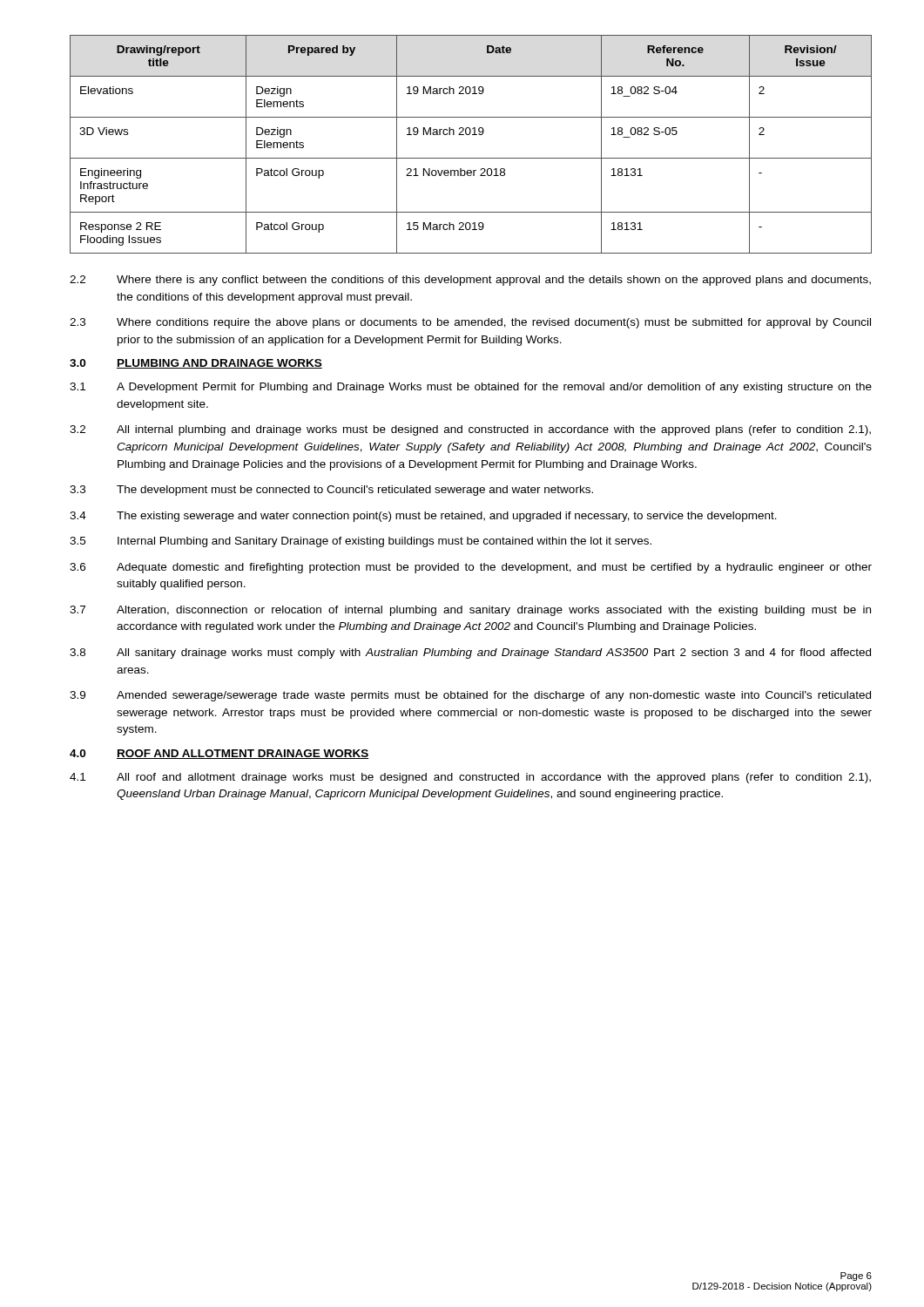The image size is (924, 1307).
Task: Navigate to the text block starting "3.0 PLUMBING AND DRAINAGE WORKS"
Action: (x=196, y=363)
